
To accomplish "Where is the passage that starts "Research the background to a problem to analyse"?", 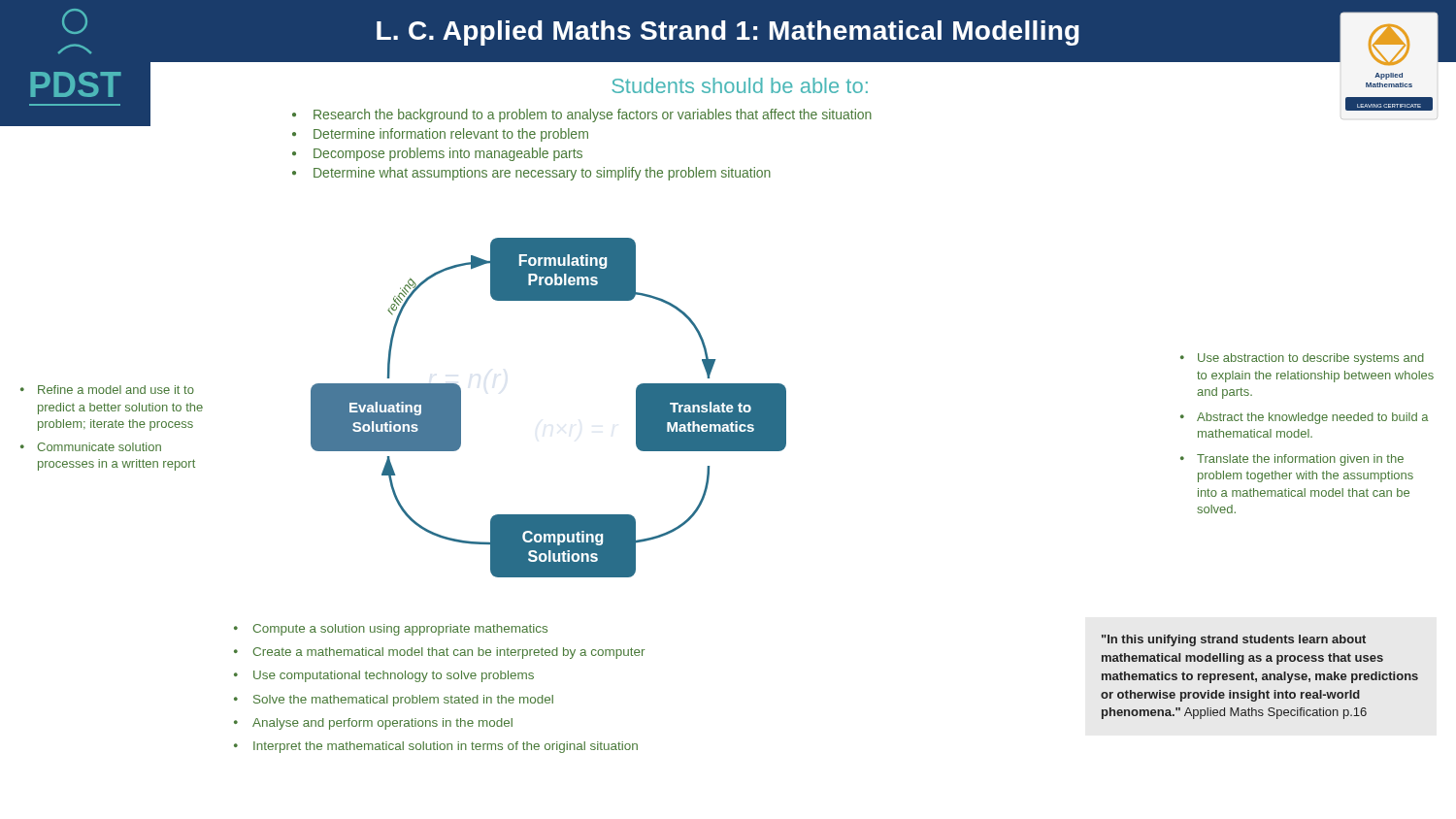I will tap(592, 114).
